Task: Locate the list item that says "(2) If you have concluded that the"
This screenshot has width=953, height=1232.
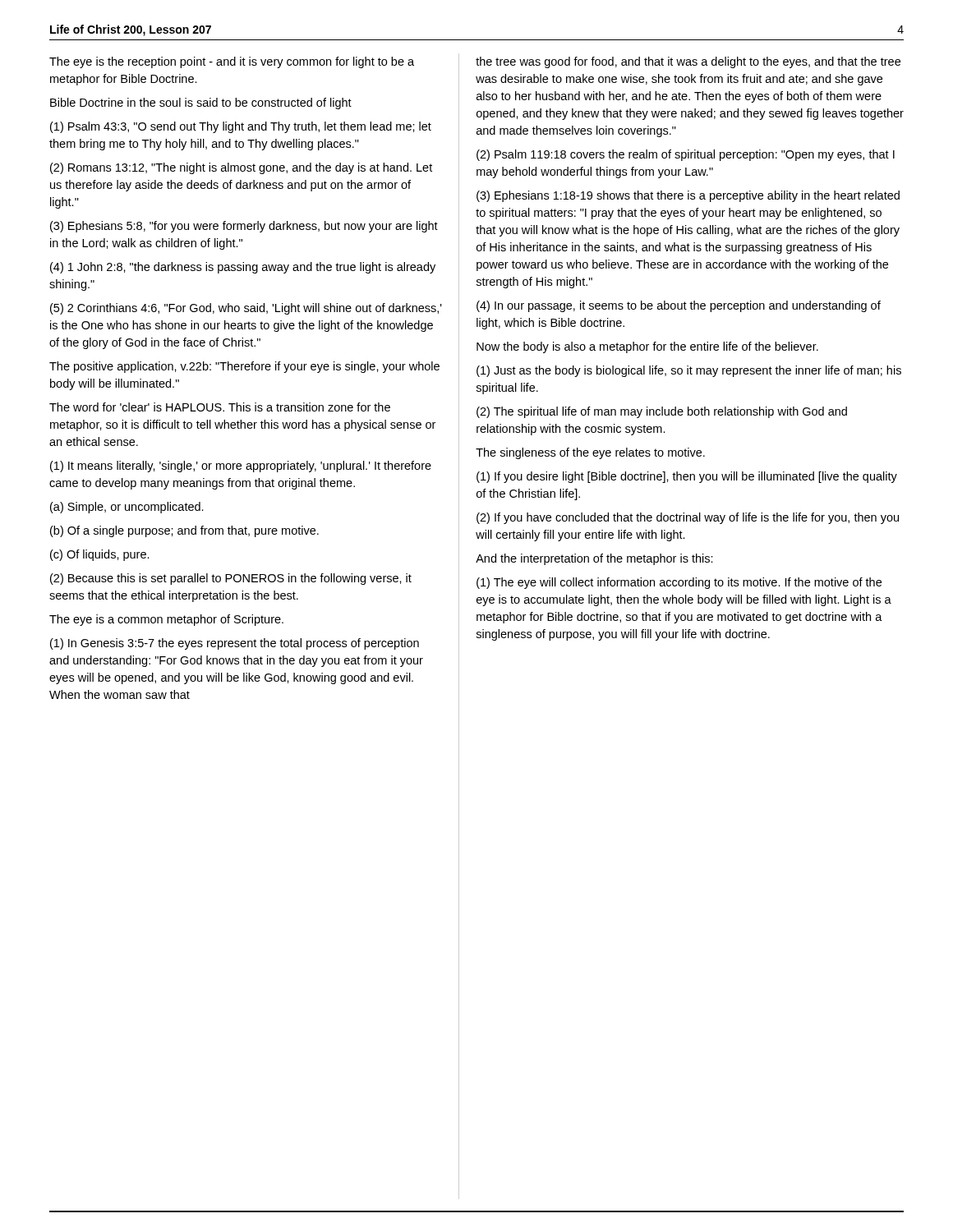Action: pos(690,527)
